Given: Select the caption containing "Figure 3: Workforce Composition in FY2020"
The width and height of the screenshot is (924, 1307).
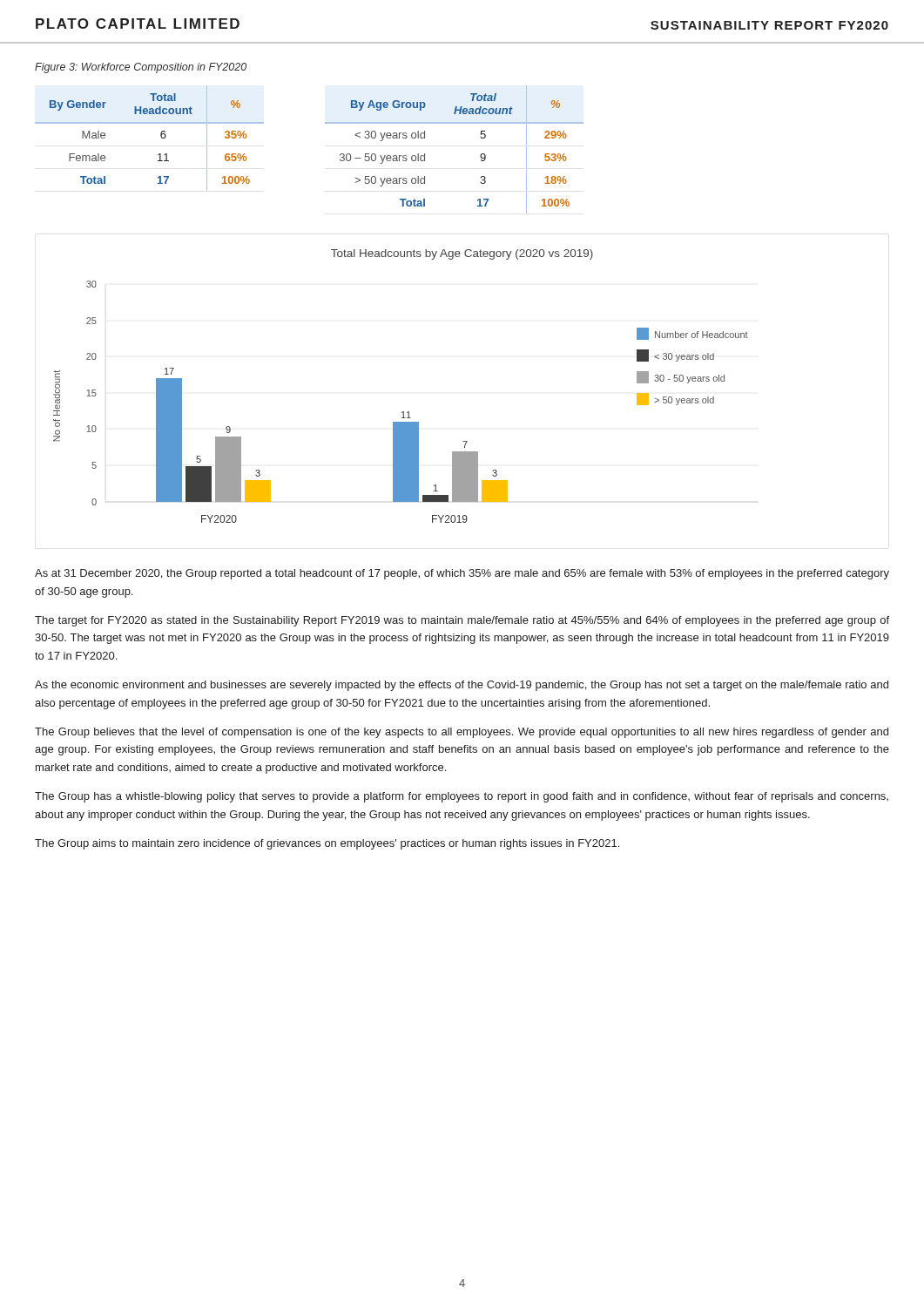Looking at the screenshot, I should (x=141, y=67).
